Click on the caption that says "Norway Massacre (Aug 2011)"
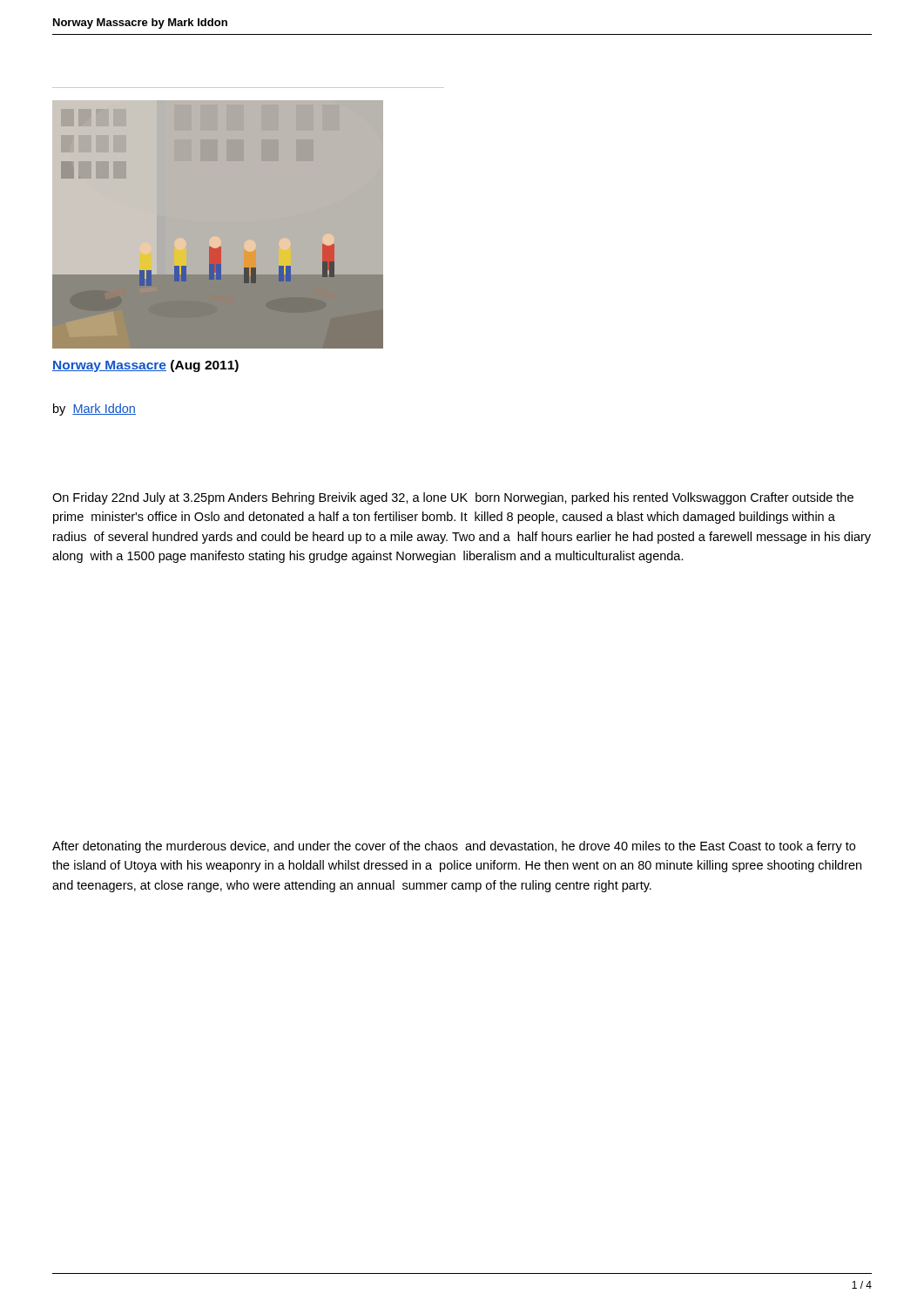924x1307 pixels. (x=146, y=365)
